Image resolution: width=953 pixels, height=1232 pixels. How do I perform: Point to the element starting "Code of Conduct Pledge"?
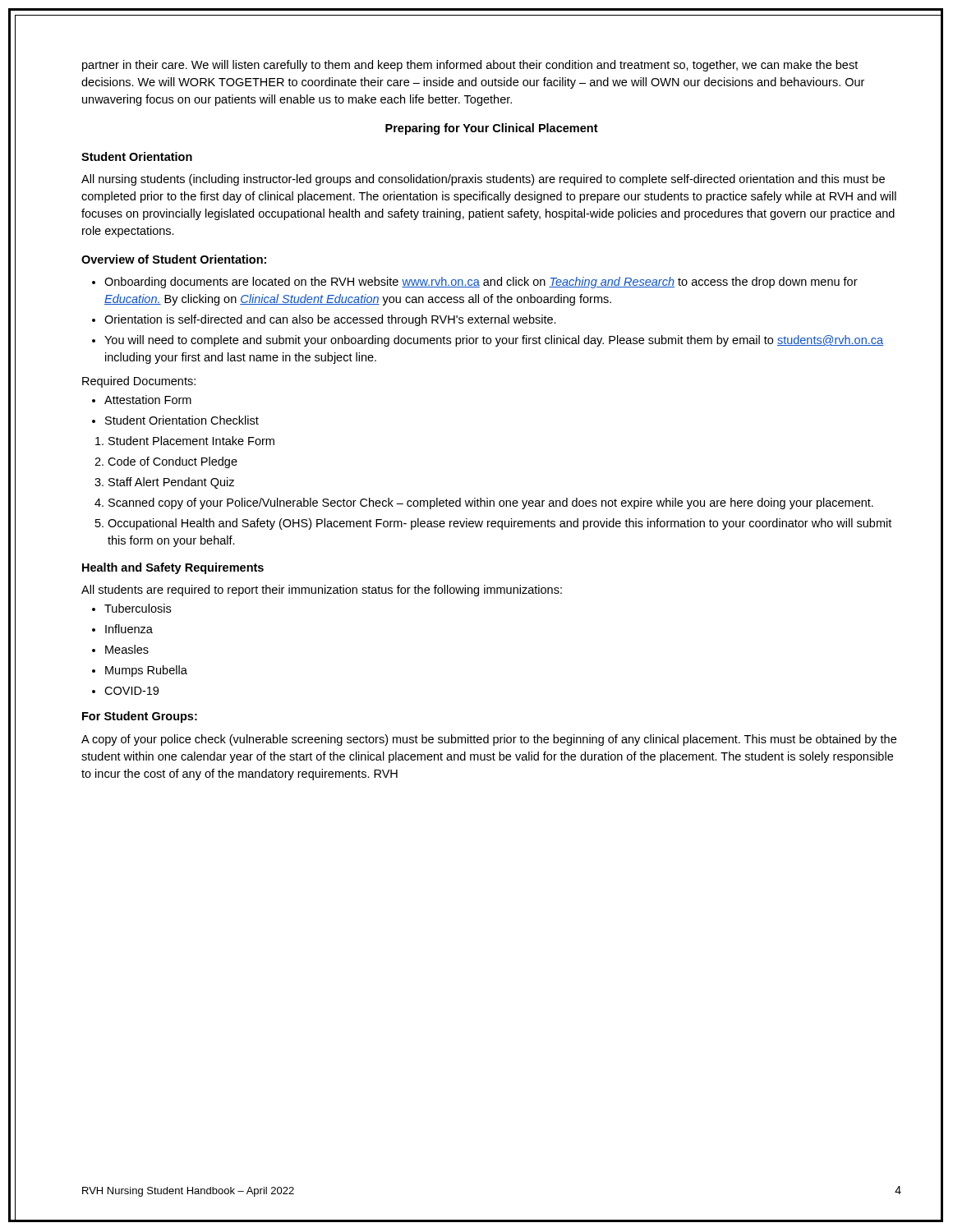(172, 462)
